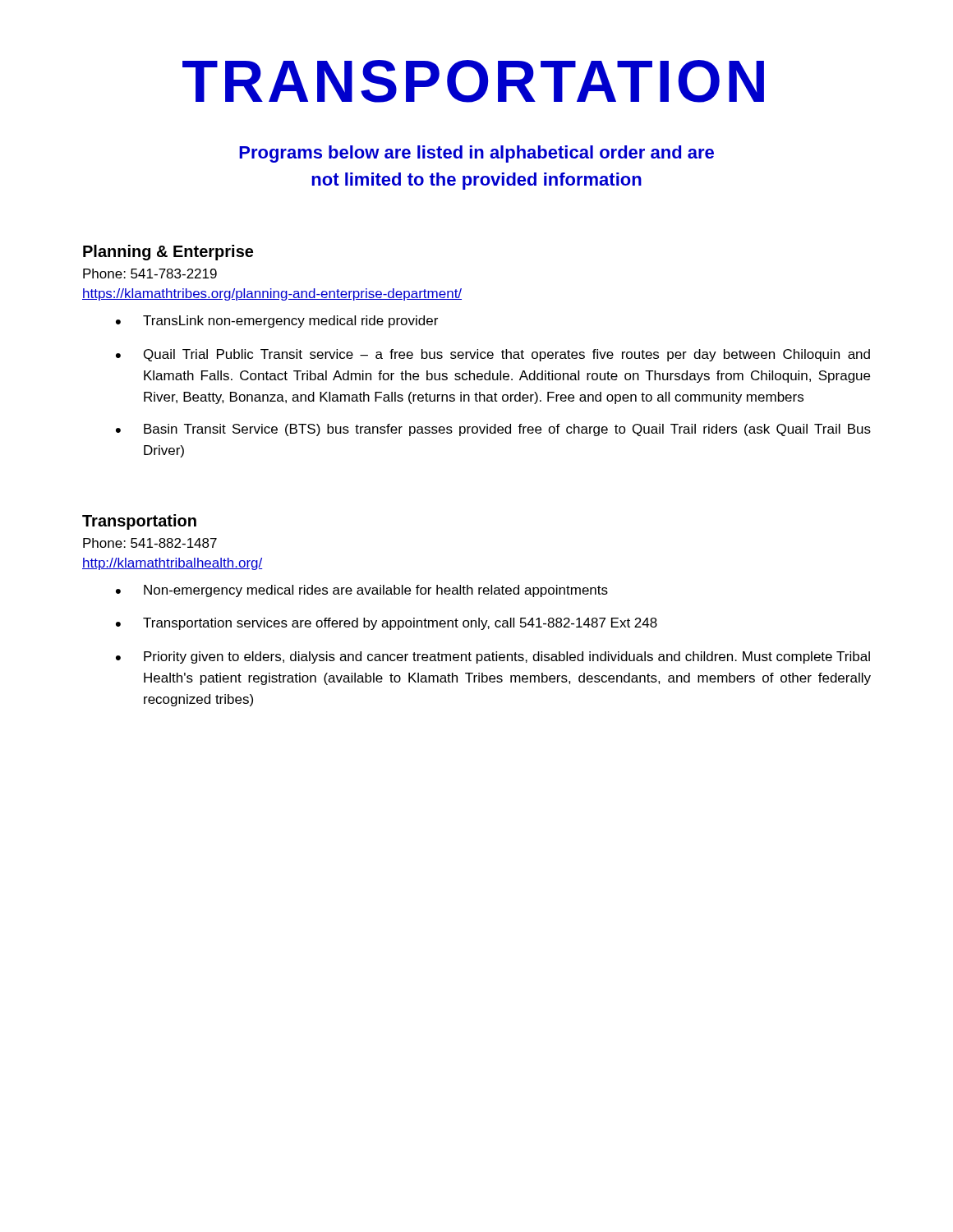Select the list item that says "• Basin Transit Service (BTS)"

coord(493,440)
